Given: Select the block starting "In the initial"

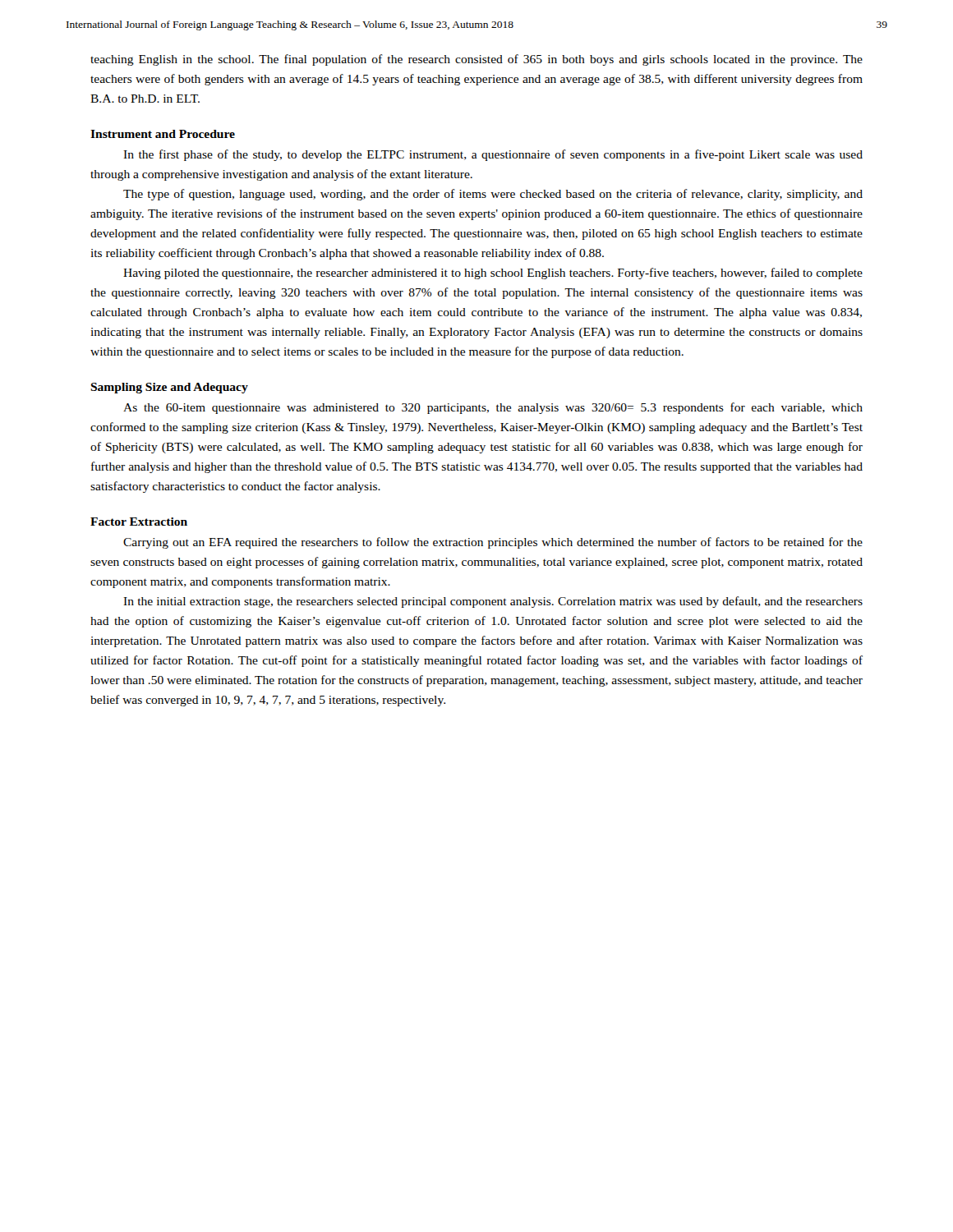Looking at the screenshot, I should click(476, 651).
